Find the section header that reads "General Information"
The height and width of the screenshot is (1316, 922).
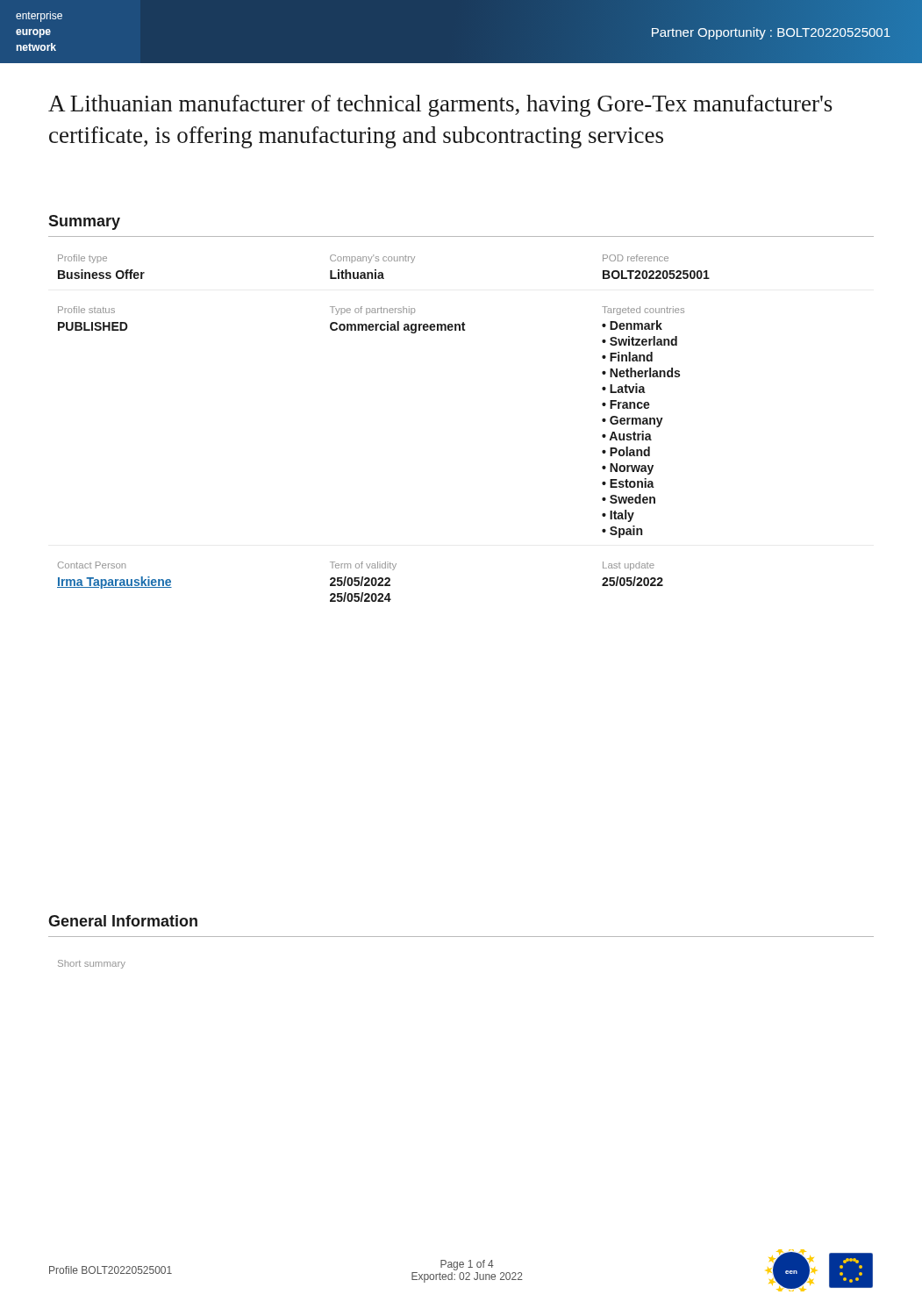(x=461, y=925)
